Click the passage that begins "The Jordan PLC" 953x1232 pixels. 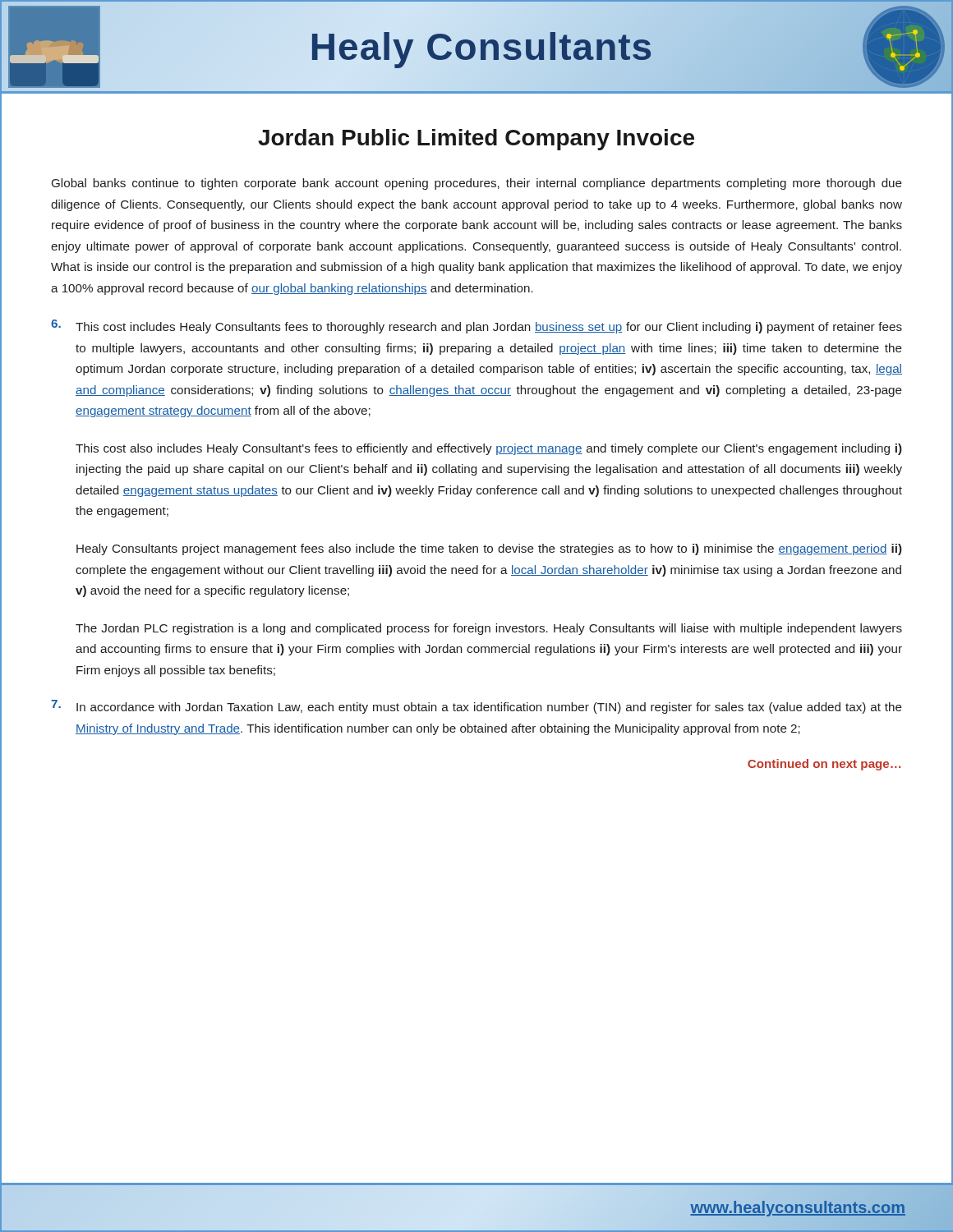tap(489, 649)
